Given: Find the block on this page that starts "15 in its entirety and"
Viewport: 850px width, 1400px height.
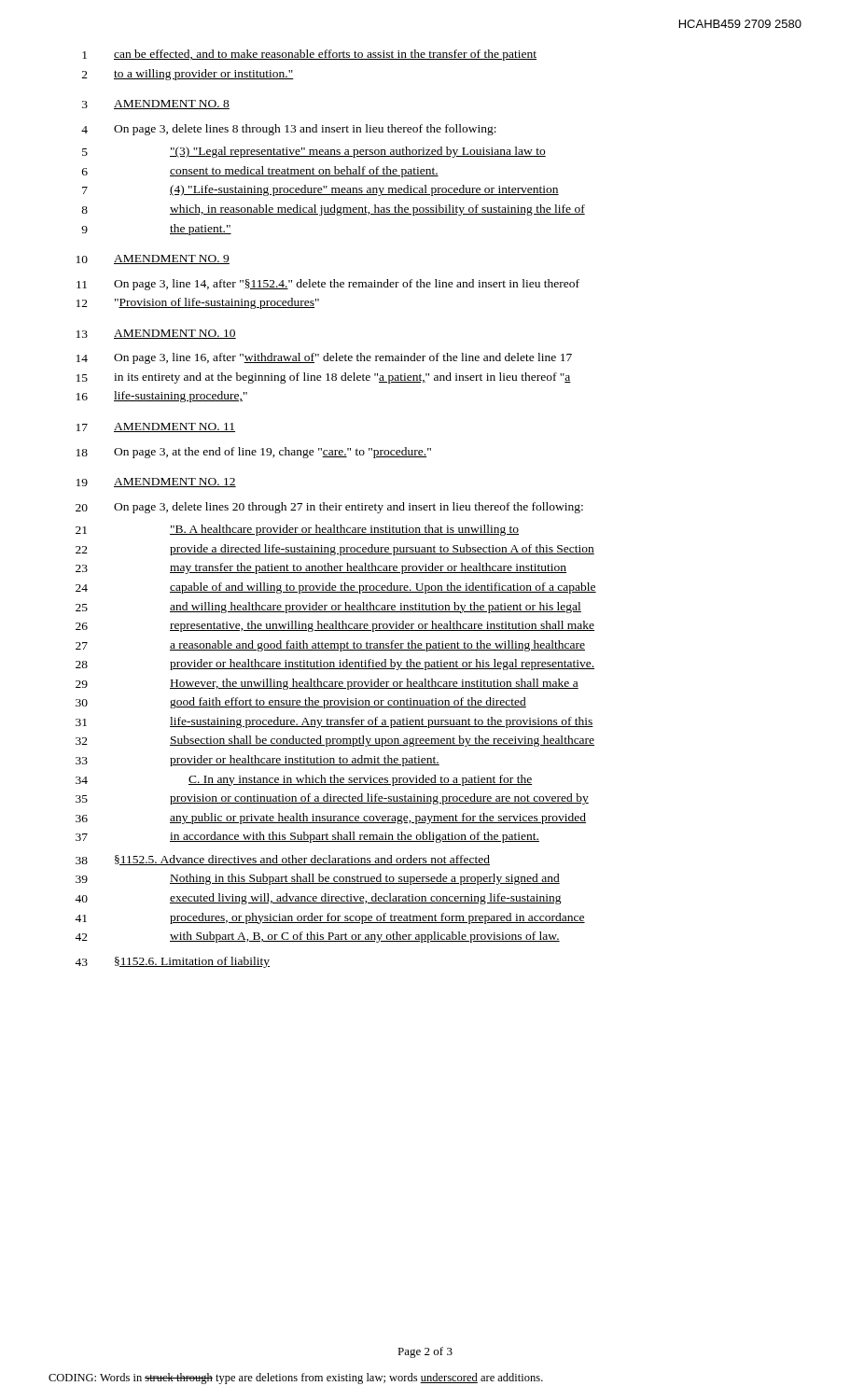Looking at the screenshot, I should coord(425,377).
